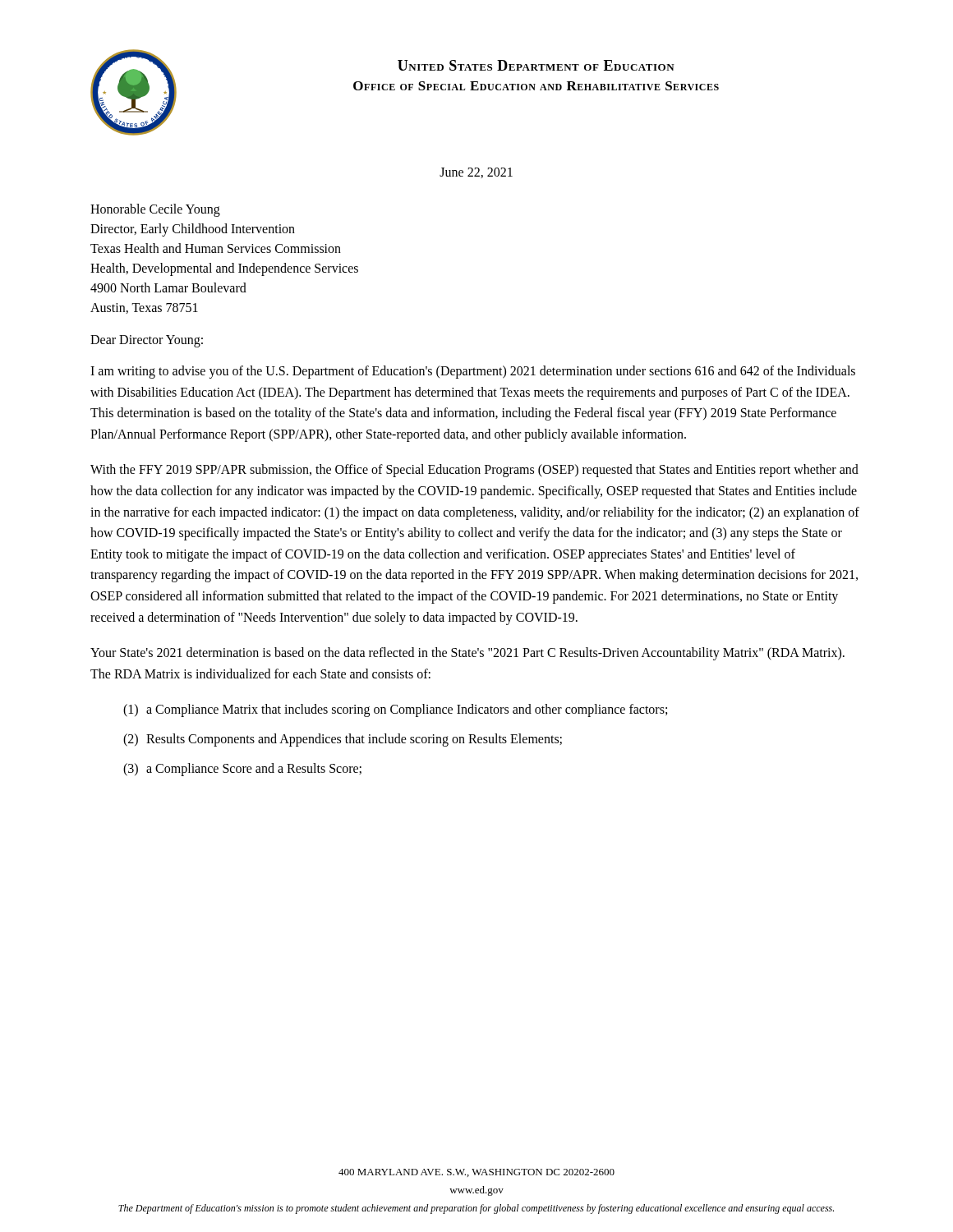The image size is (953, 1232).
Task: Point to the text block starting "I am writing to"
Action: click(x=473, y=402)
